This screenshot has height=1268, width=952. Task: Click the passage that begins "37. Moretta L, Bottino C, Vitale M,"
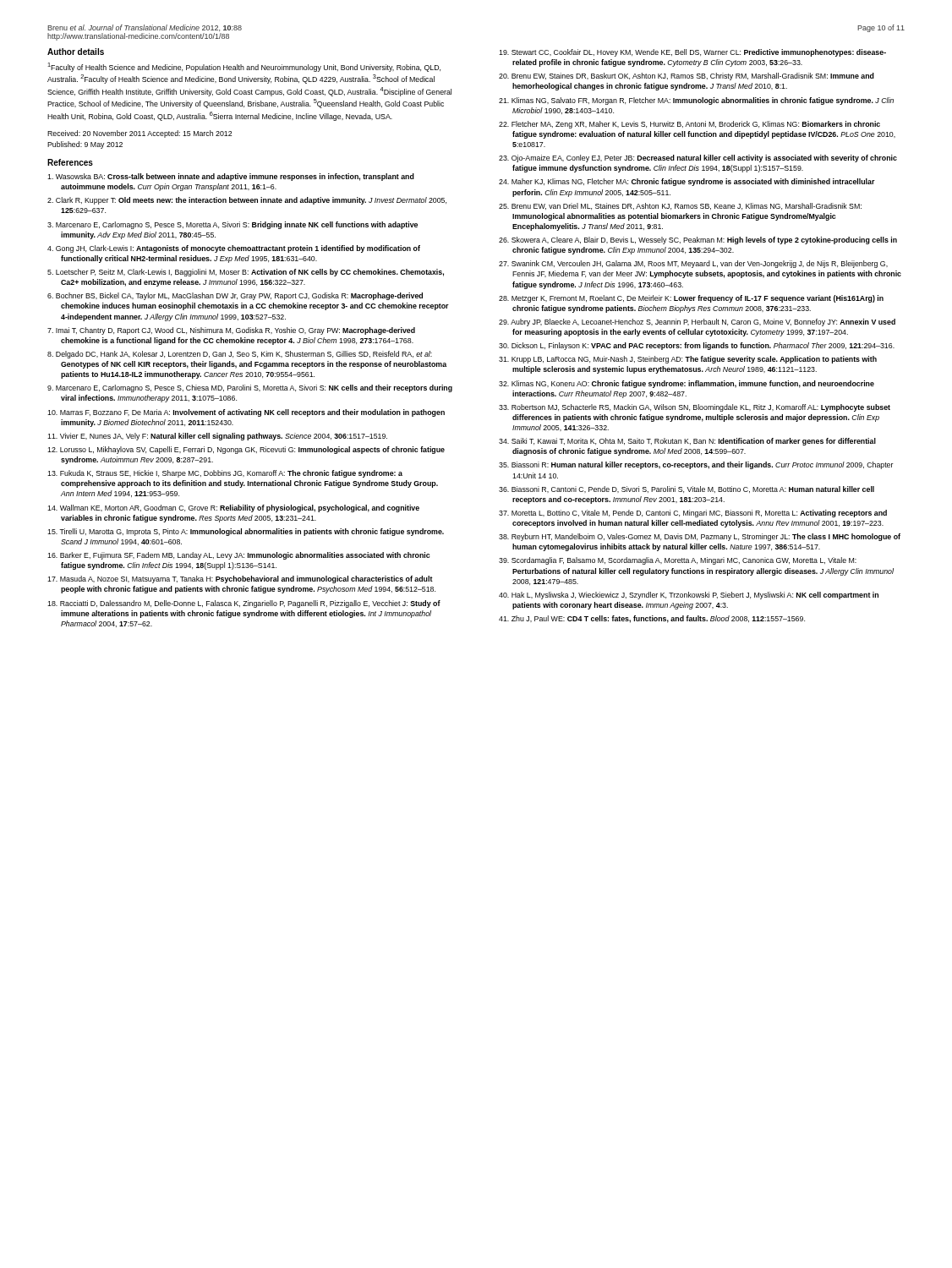click(x=693, y=518)
